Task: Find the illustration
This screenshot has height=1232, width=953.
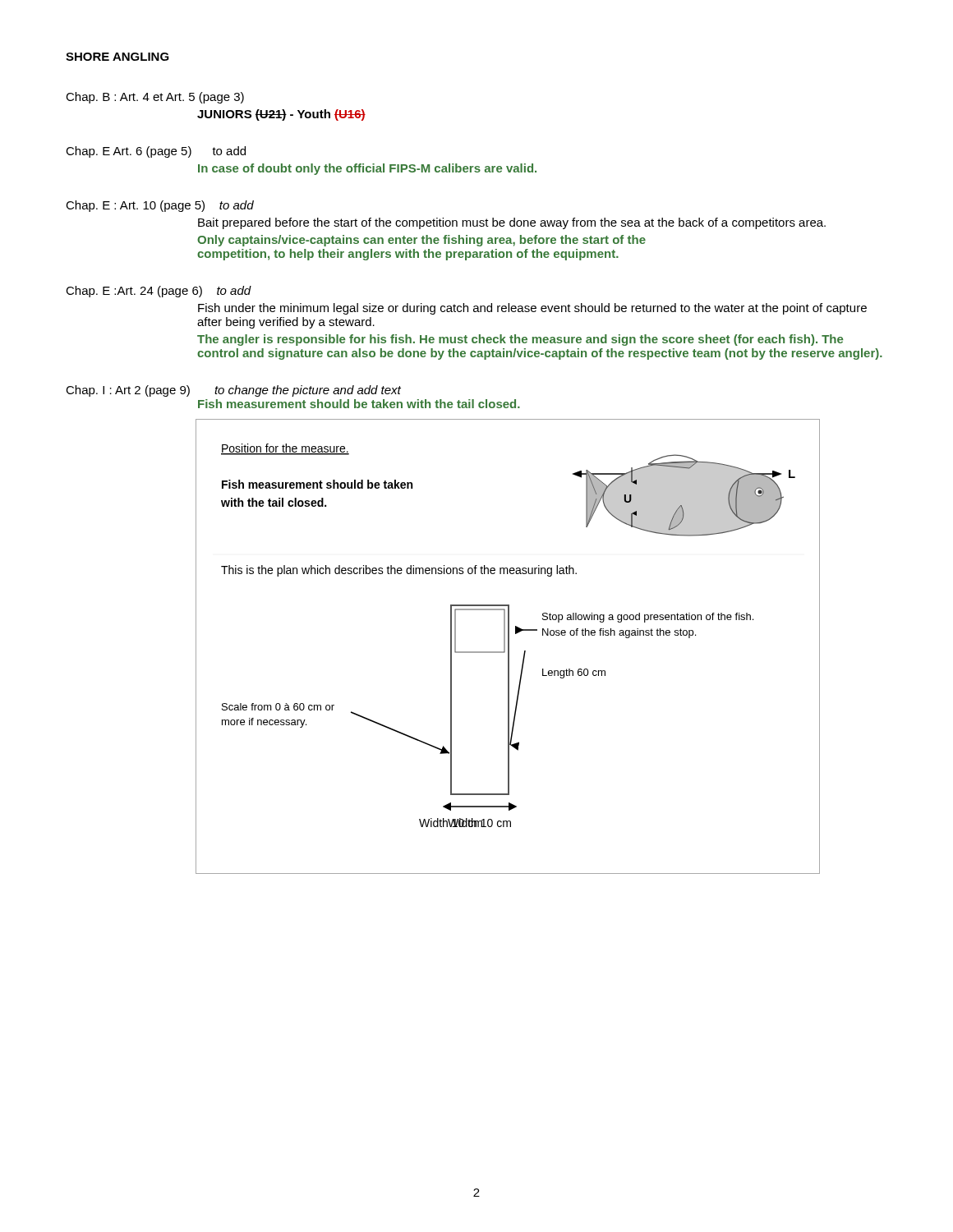Action: click(508, 646)
